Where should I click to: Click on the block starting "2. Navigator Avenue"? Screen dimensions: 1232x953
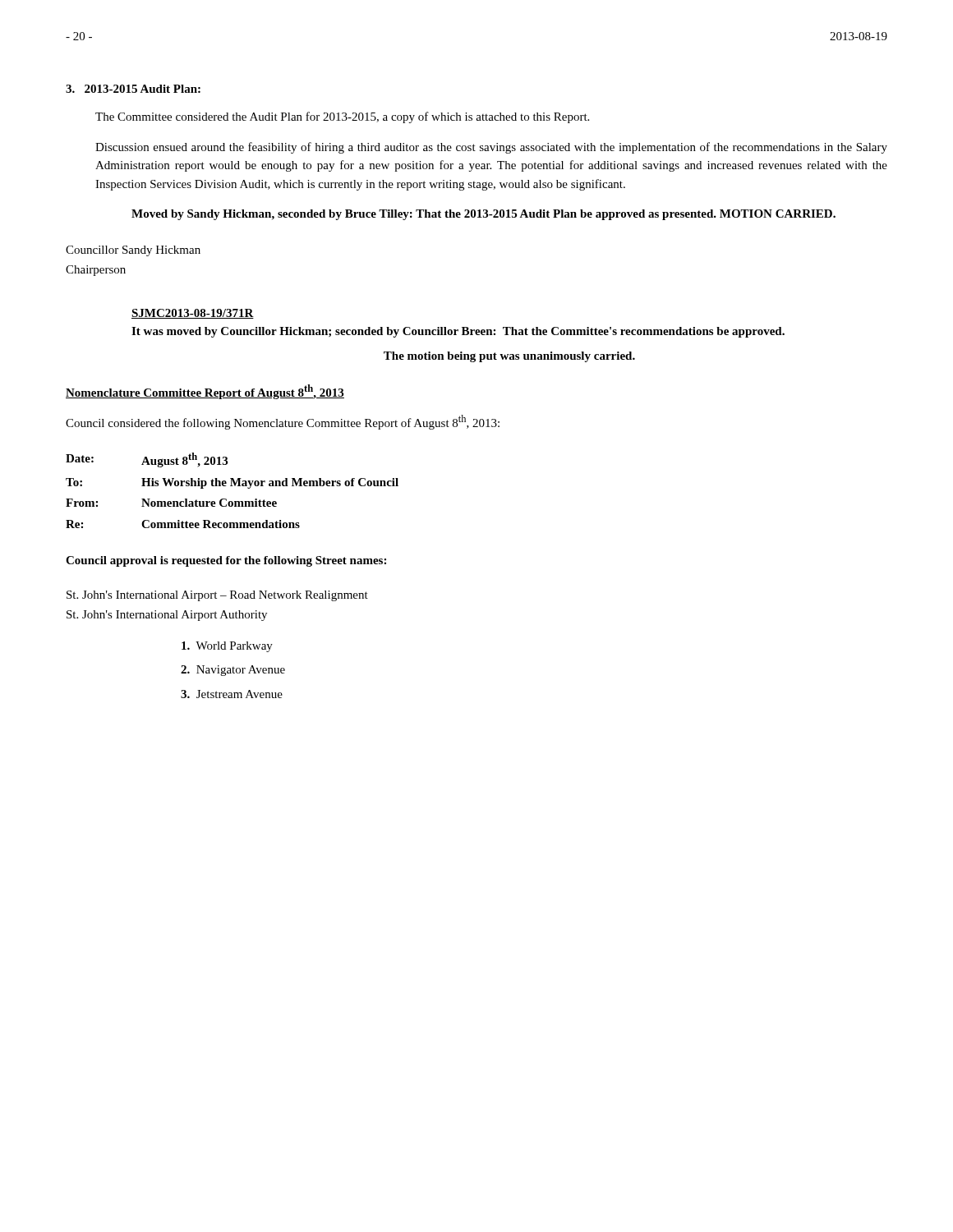coord(233,669)
